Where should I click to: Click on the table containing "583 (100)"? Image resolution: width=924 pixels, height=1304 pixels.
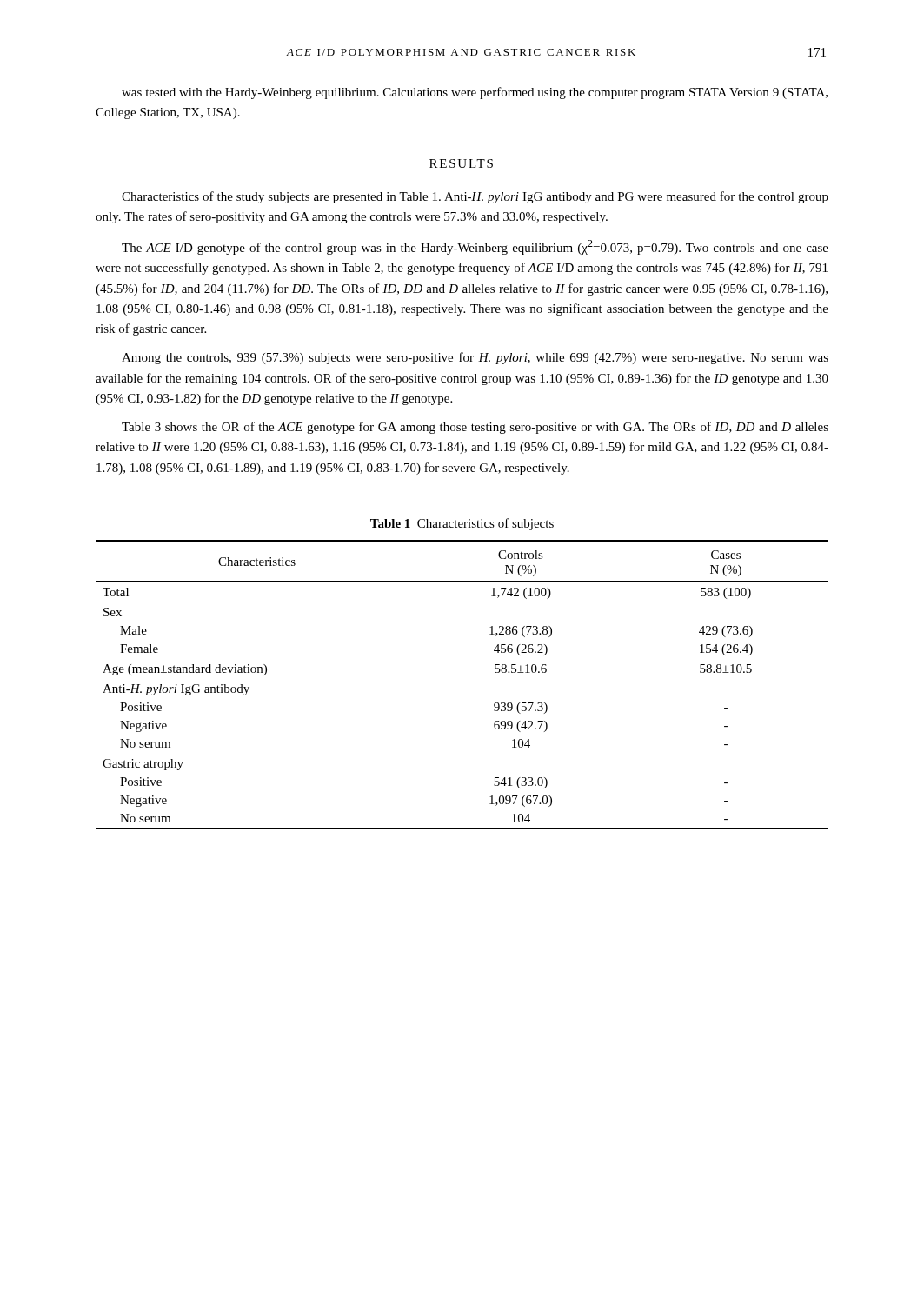click(x=462, y=684)
